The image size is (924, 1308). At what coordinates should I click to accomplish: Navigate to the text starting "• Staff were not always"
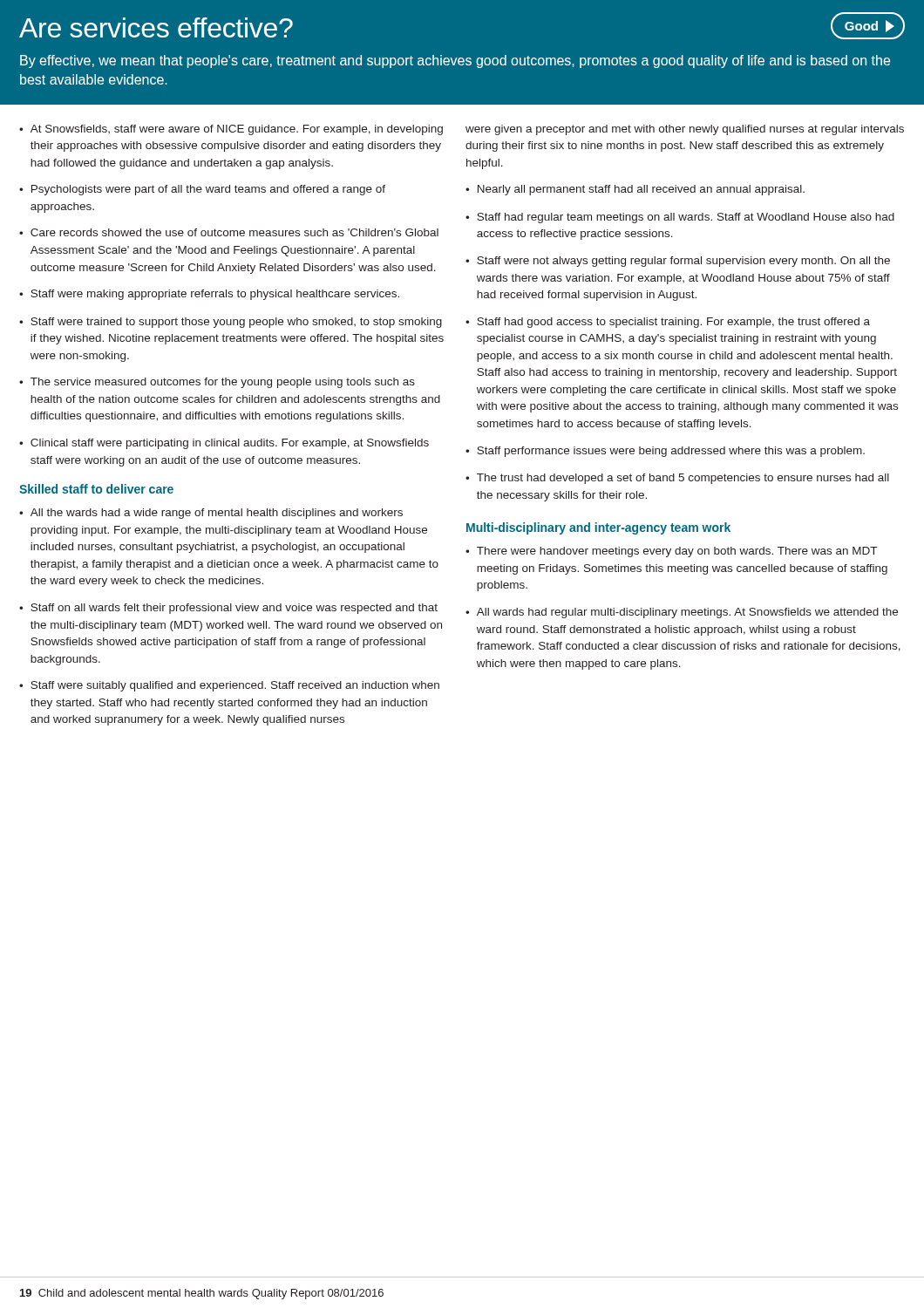click(685, 278)
